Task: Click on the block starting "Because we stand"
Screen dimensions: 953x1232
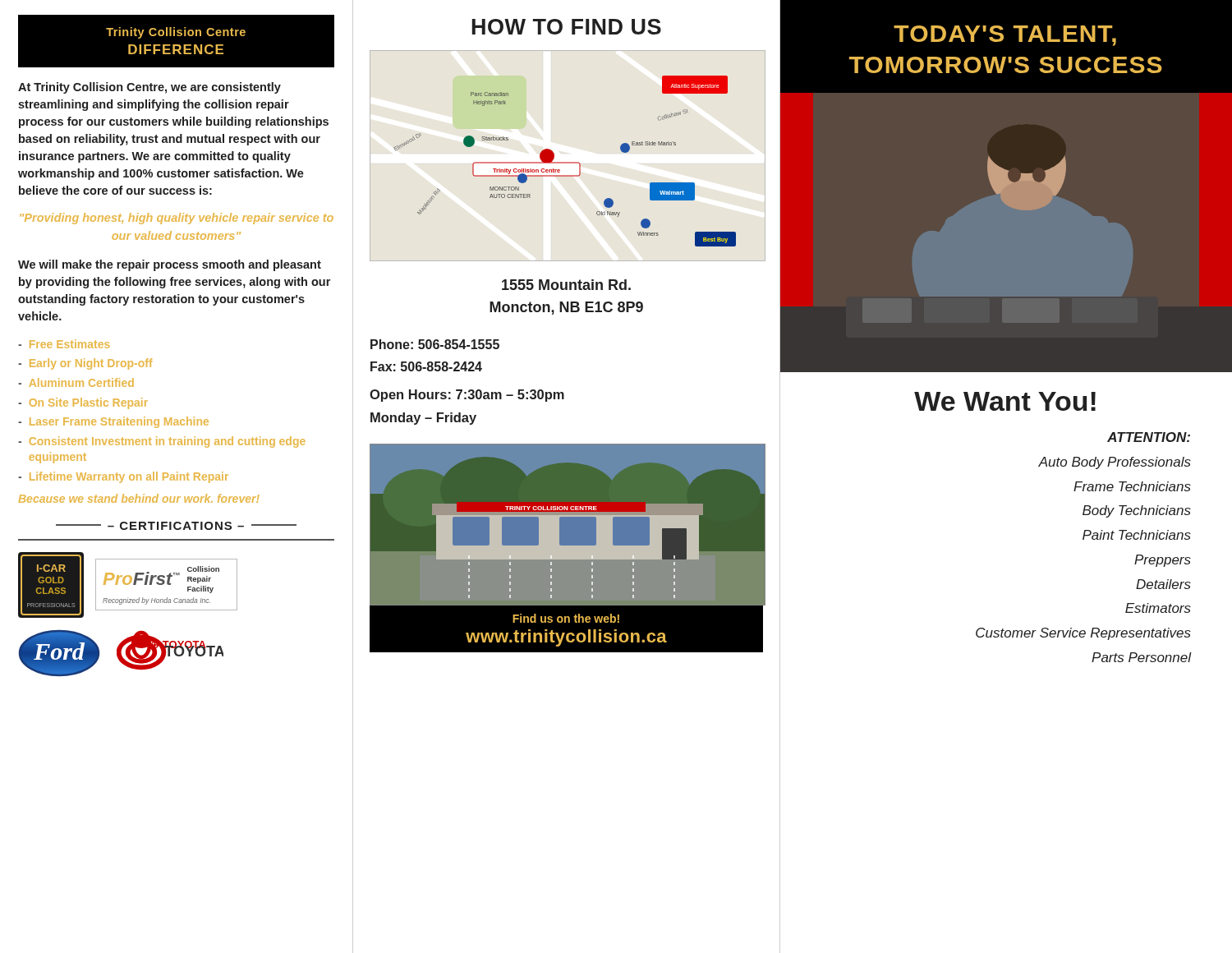Action: tap(139, 498)
